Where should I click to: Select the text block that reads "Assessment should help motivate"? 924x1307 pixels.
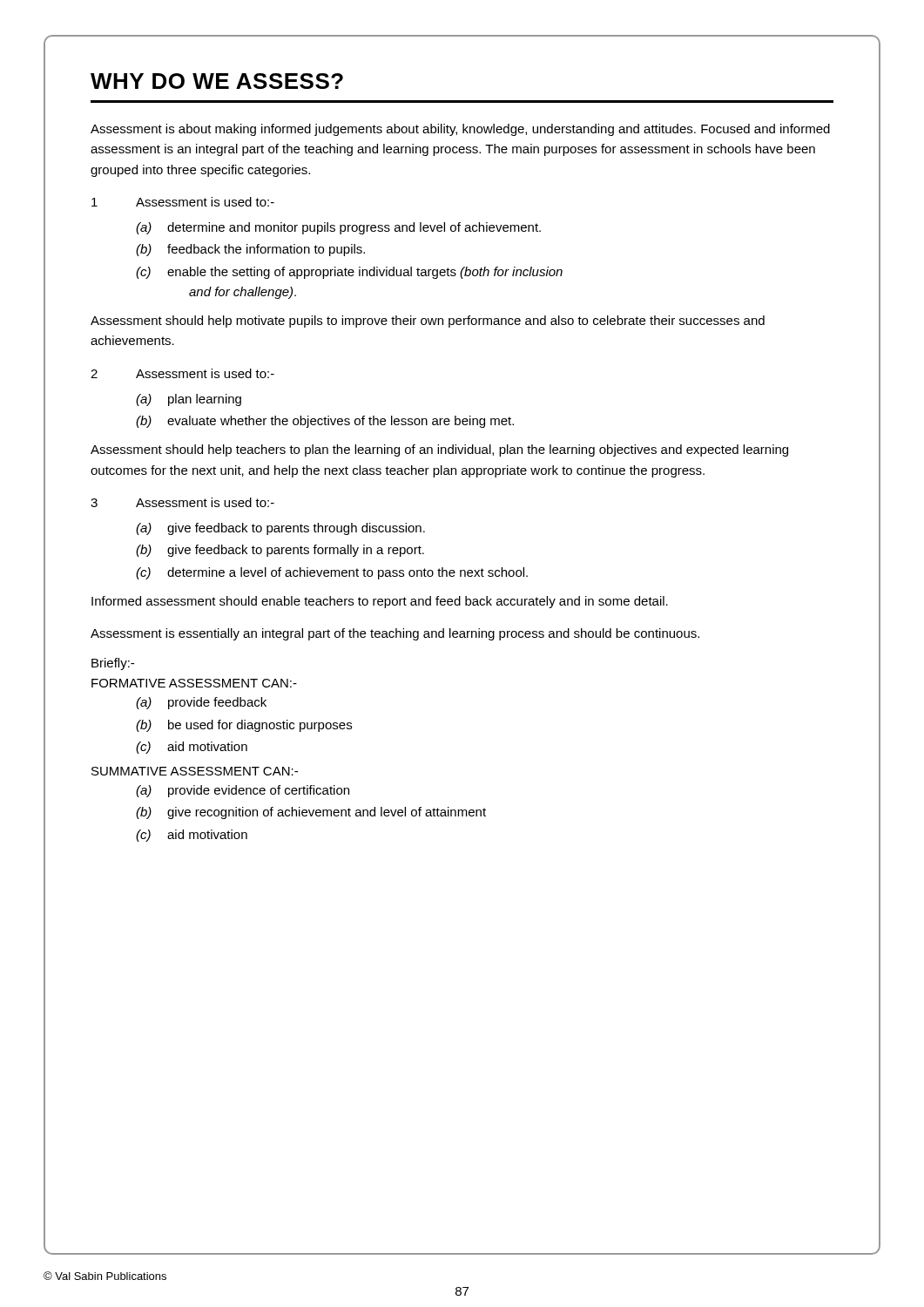point(428,330)
